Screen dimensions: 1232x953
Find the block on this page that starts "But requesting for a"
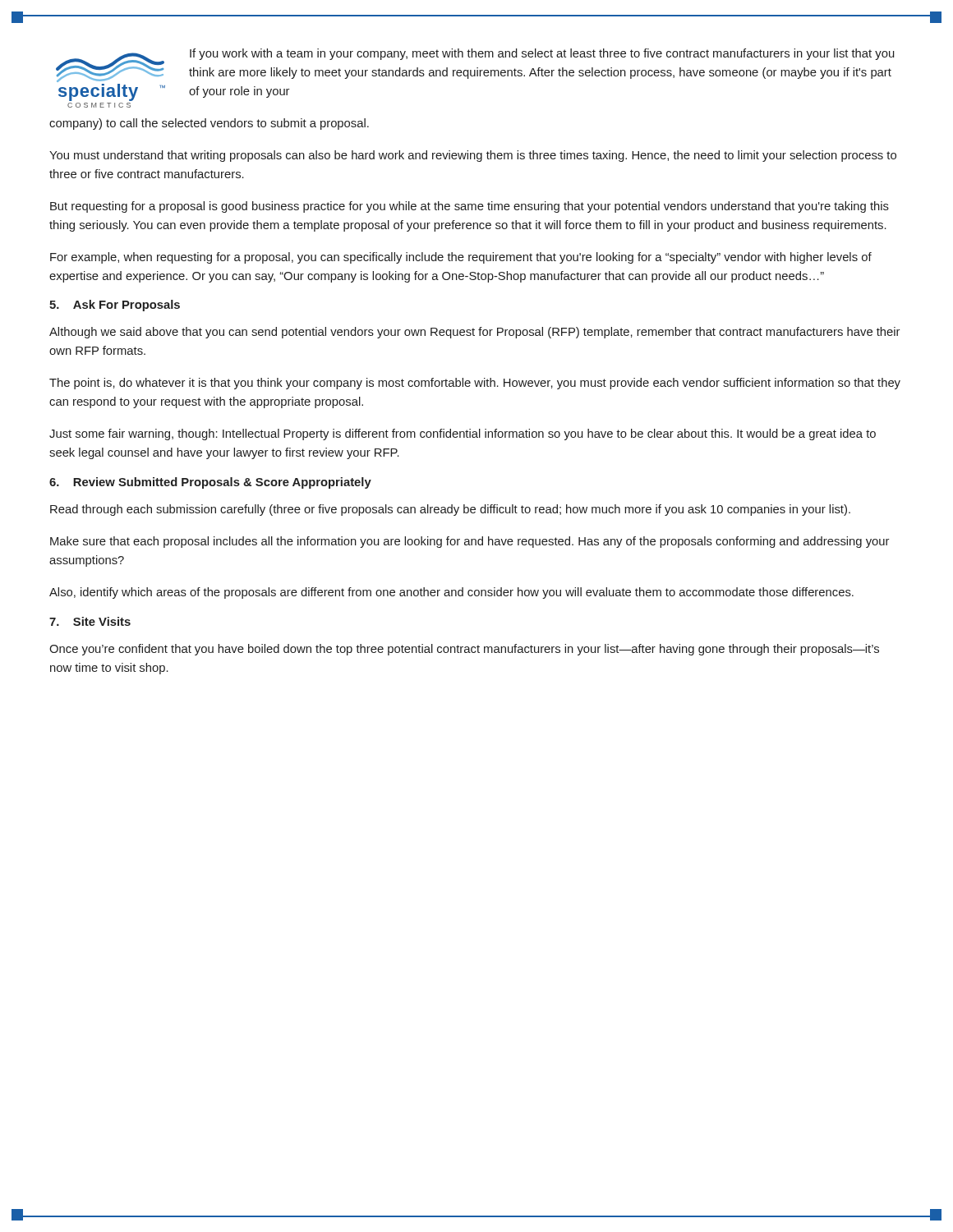click(469, 215)
